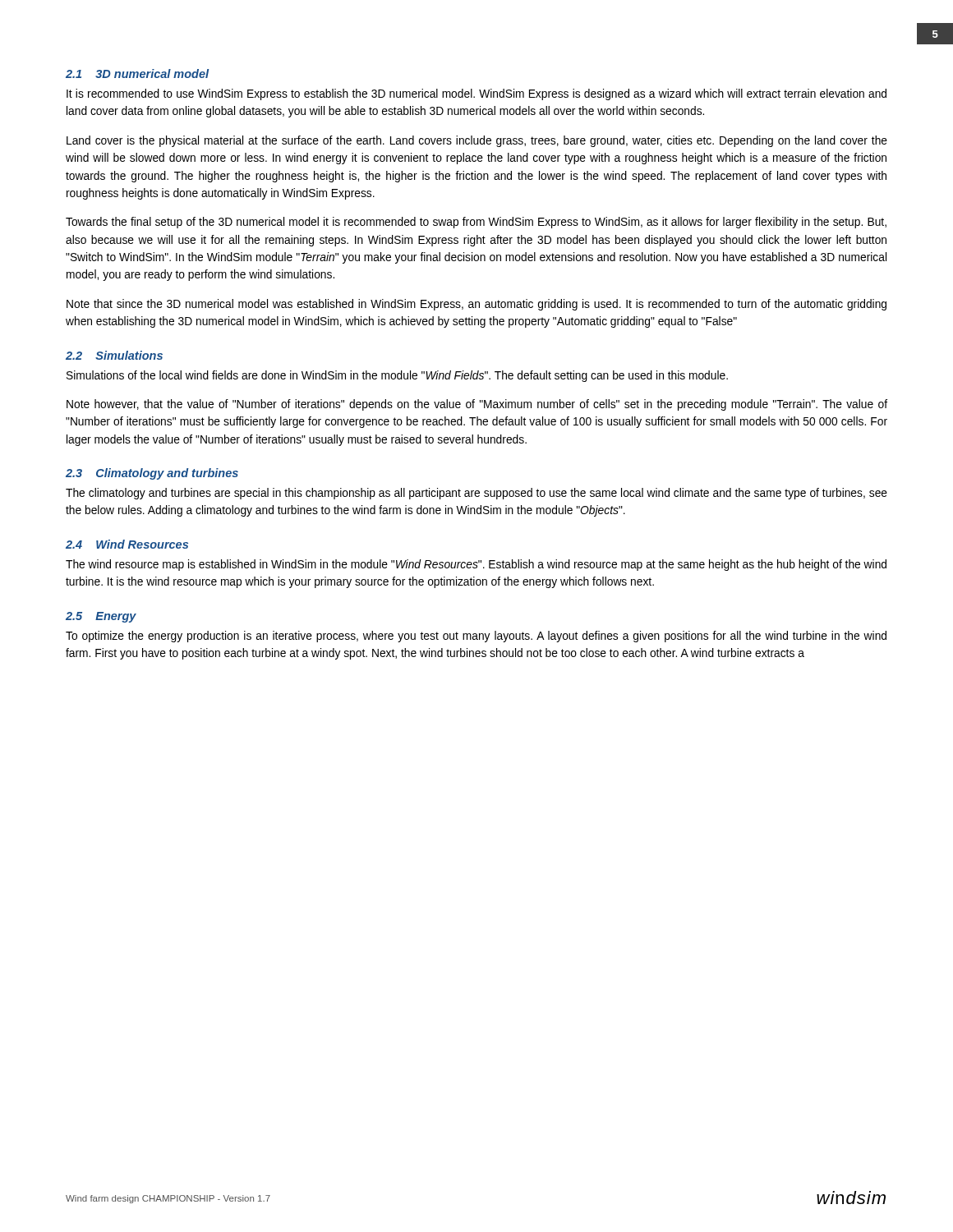This screenshot has height=1232, width=953.
Task: Find the text block that says "Note that since the 3D numerical model"
Action: click(x=476, y=313)
